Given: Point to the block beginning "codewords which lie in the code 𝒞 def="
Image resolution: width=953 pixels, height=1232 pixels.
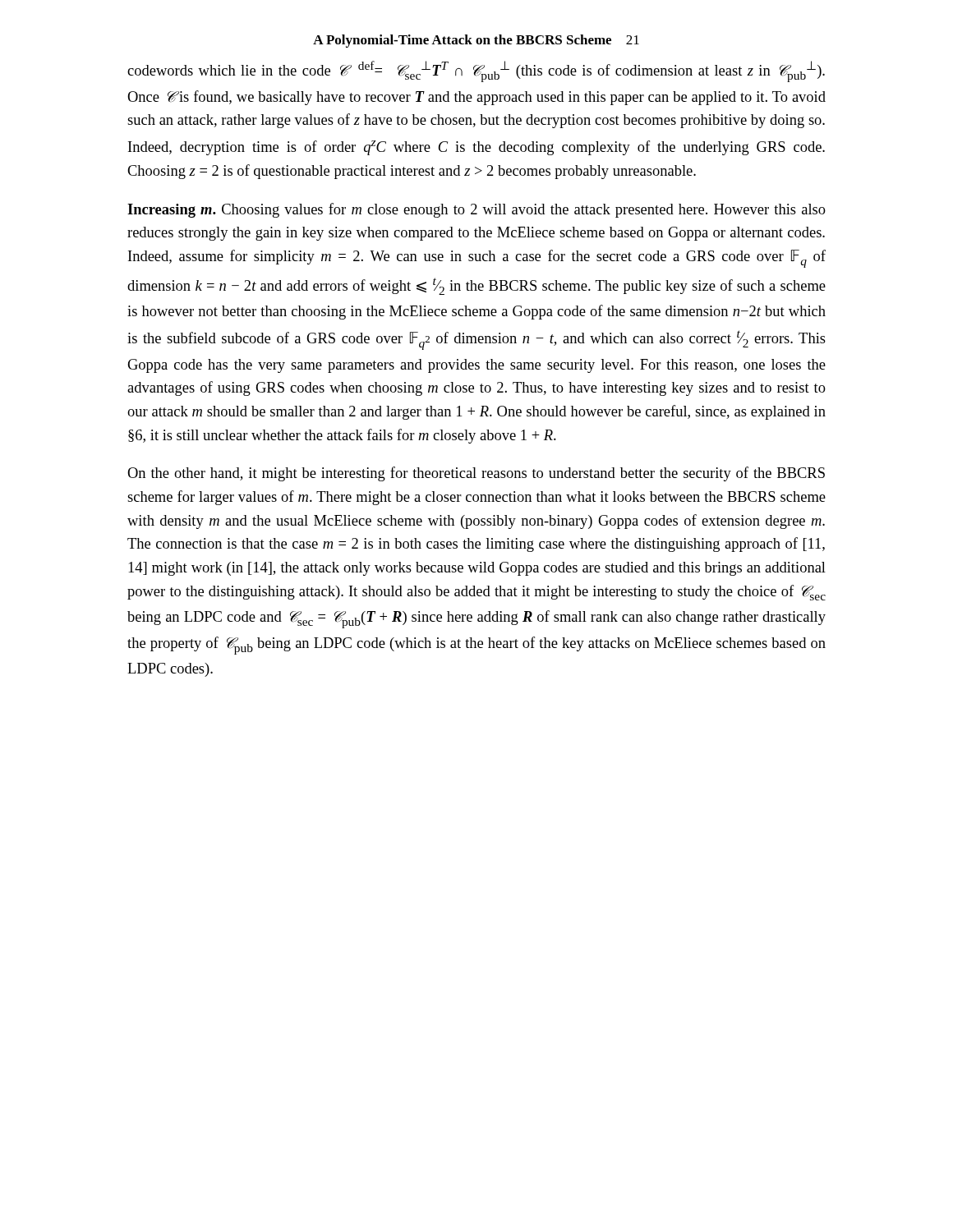Looking at the screenshot, I should tap(476, 119).
